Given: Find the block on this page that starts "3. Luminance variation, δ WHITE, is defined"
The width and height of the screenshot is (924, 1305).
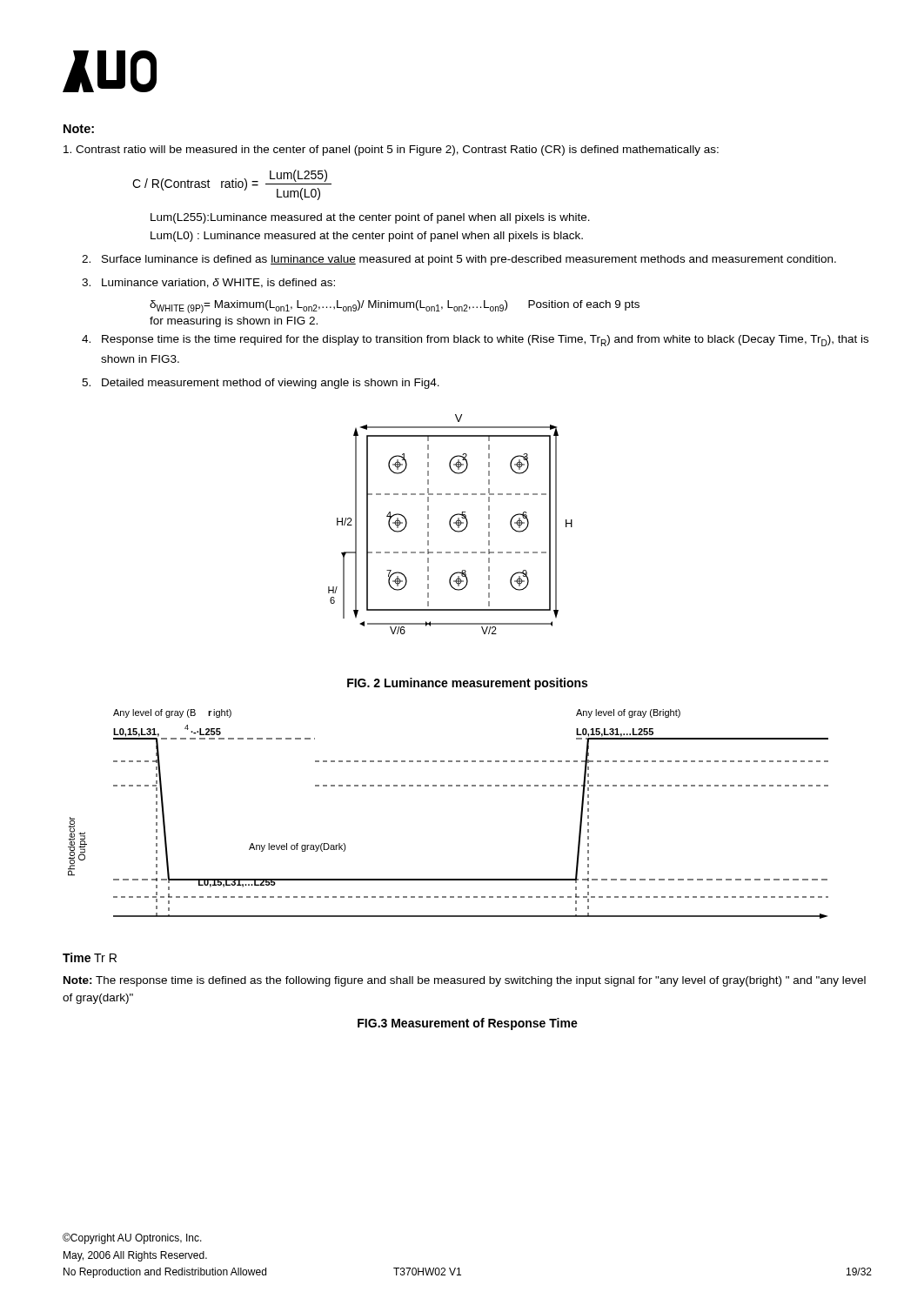Looking at the screenshot, I should coord(208,283).
